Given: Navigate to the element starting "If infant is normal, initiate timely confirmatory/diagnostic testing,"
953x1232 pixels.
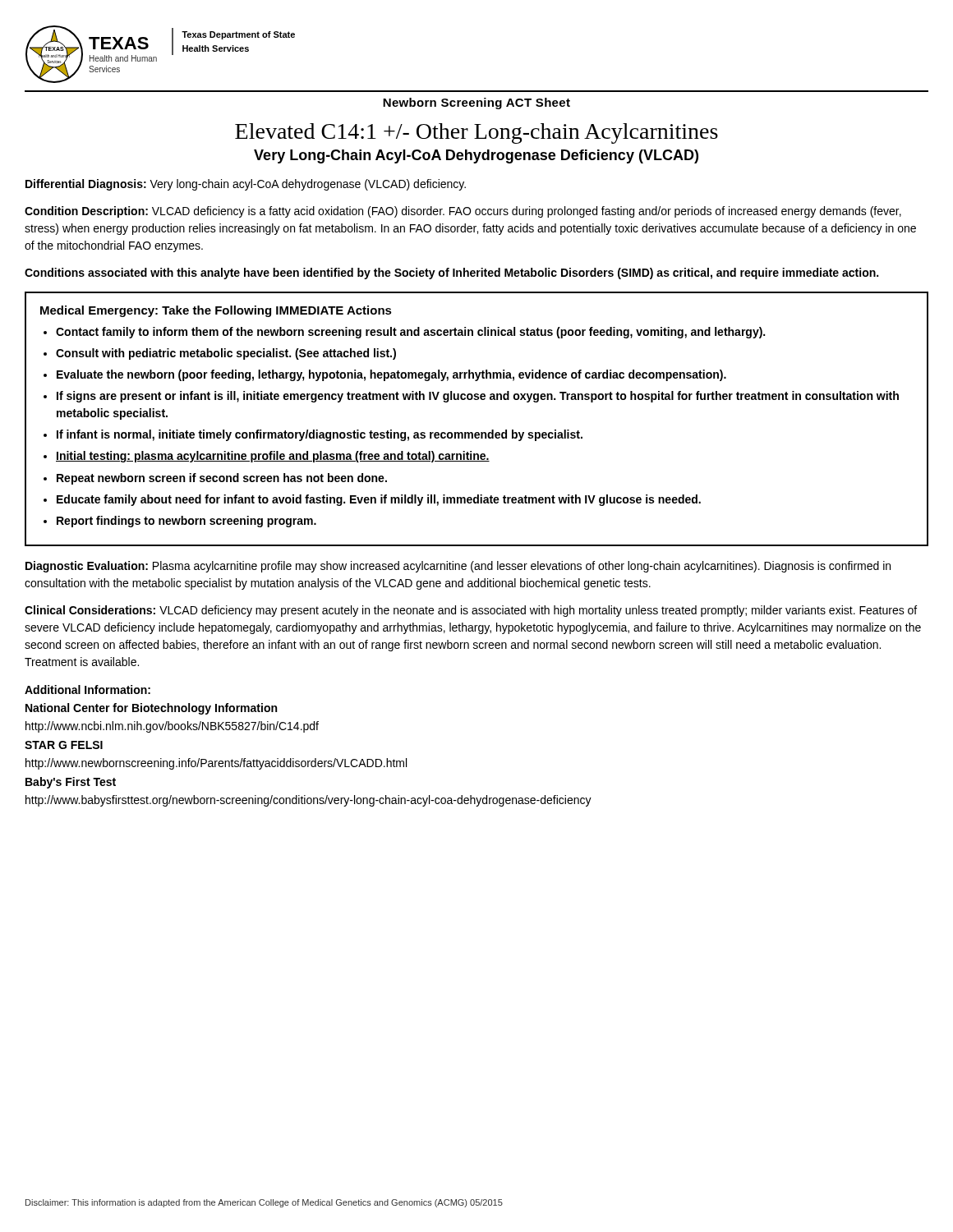Looking at the screenshot, I should [x=319, y=435].
